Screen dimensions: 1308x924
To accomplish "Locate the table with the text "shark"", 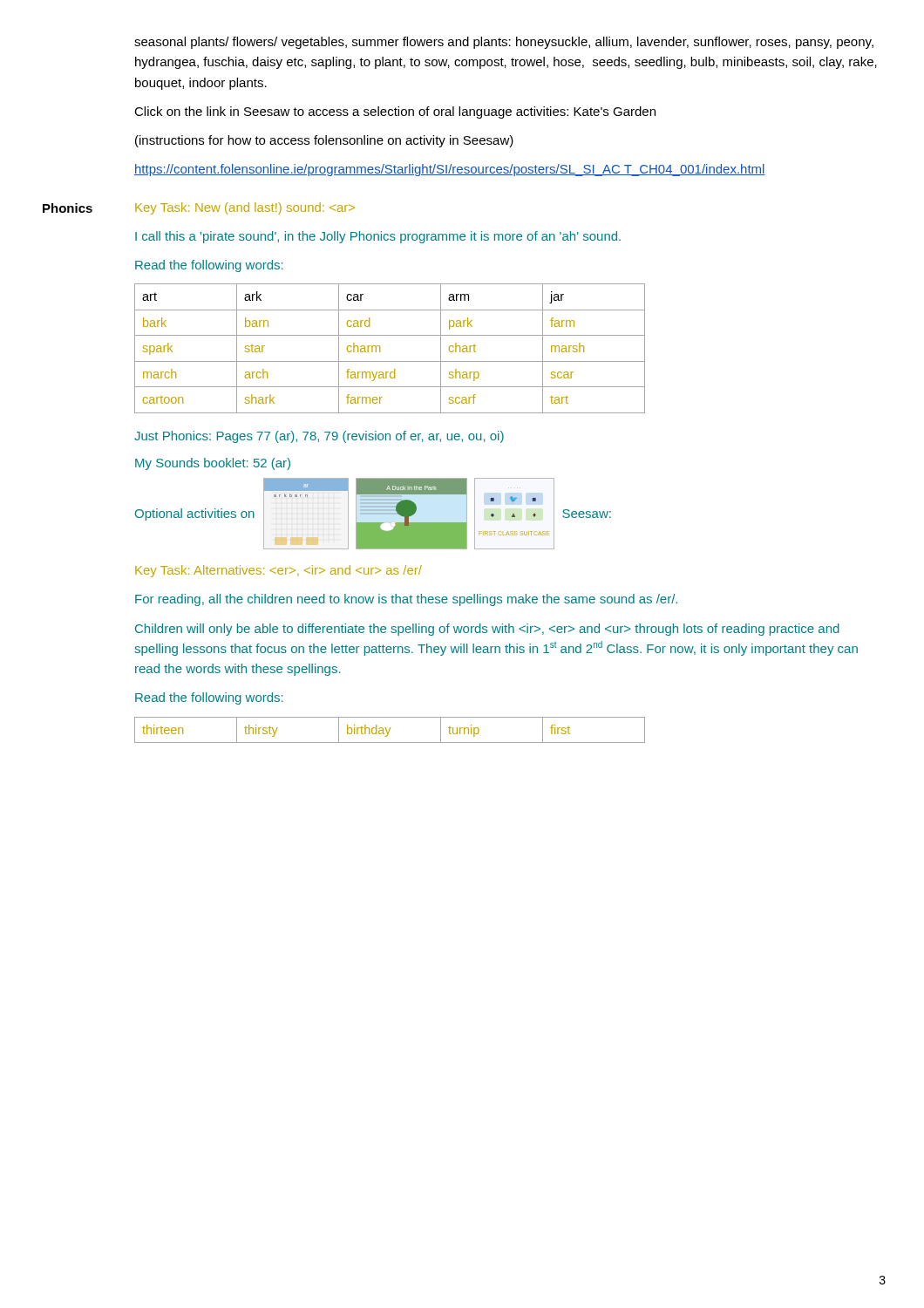I will pyautogui.click(x=508, y=348).
